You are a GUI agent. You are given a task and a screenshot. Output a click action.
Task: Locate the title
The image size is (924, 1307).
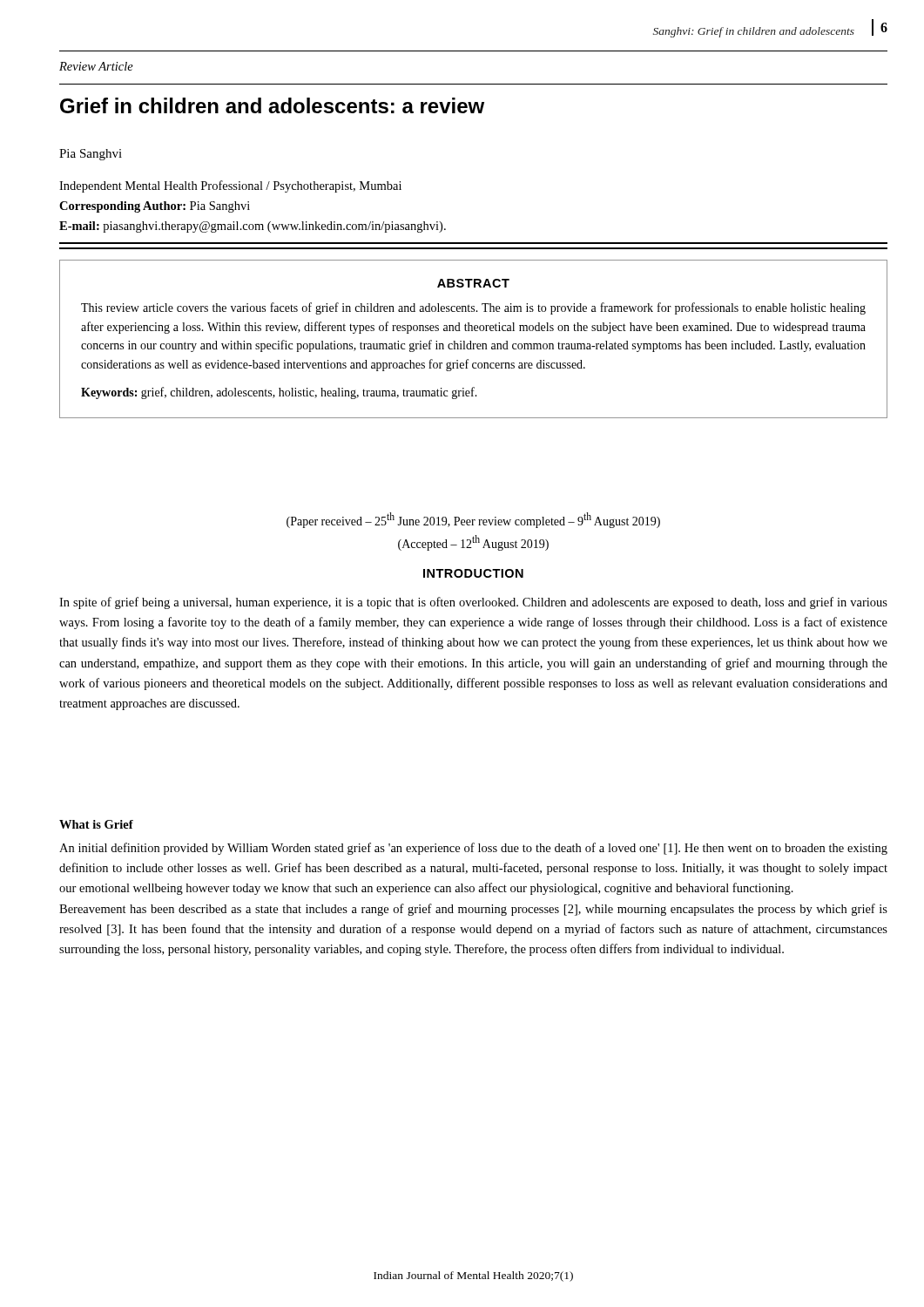click(473, 106)
